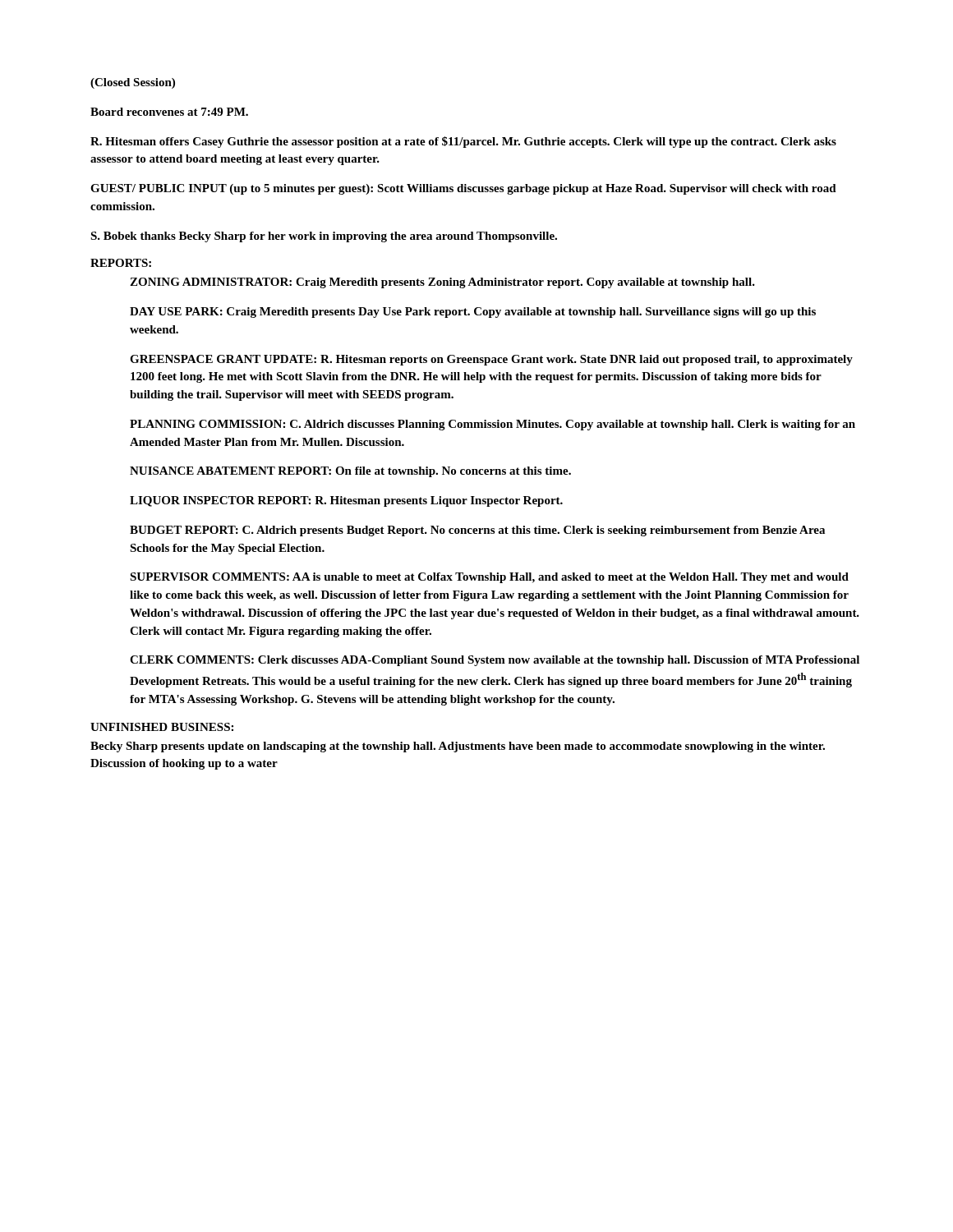Navigate to the text starting "PLANNING COMMISSION: C. Aldrich discusses Planning Commission Minutes."
Image resolution: width=953 pixels, height=1232 pixels.
[496, 433]
